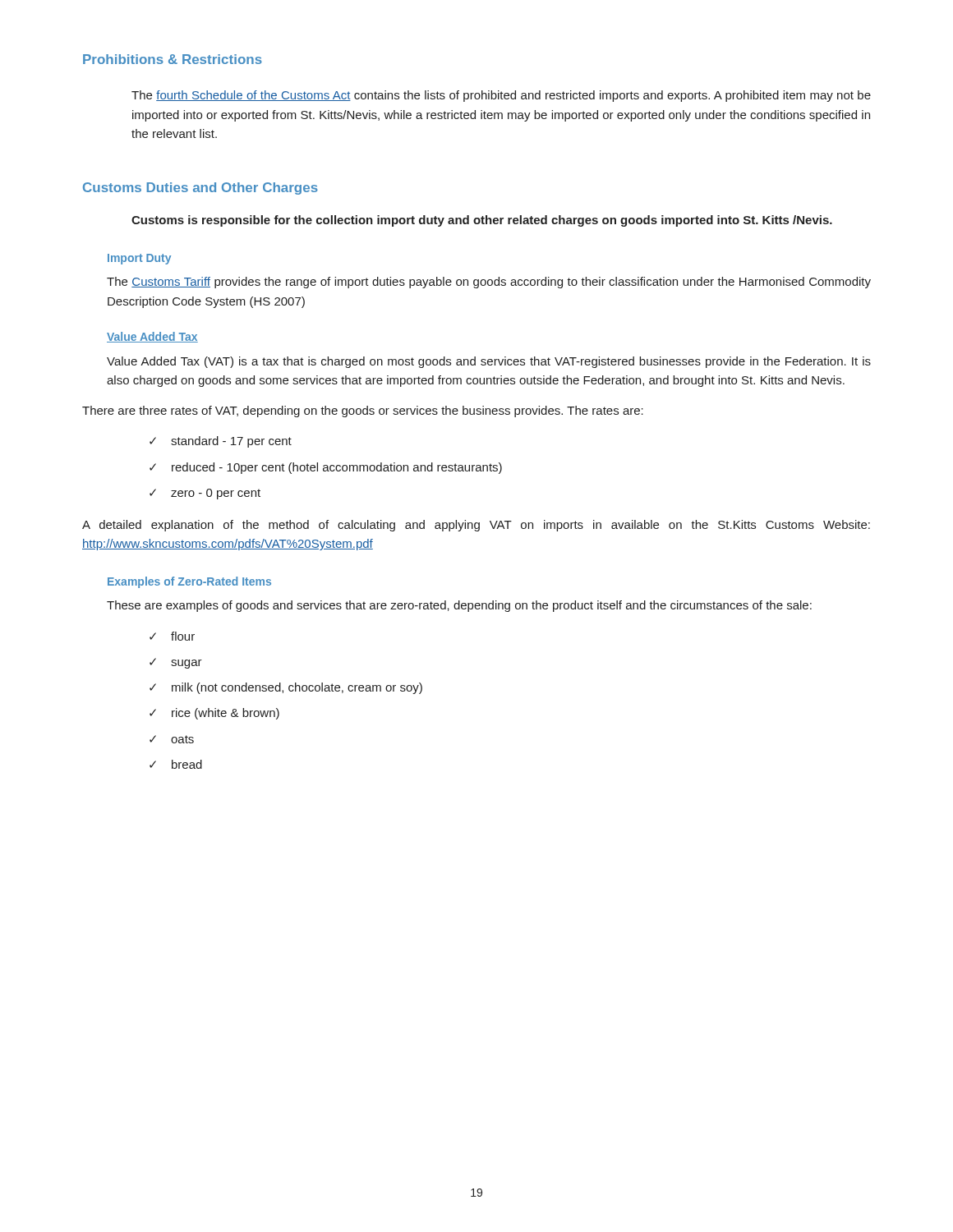Where does it say "✓standard - 17 per cent"?
This screenshot has width=953, height=1232.
tap(221, 442)
